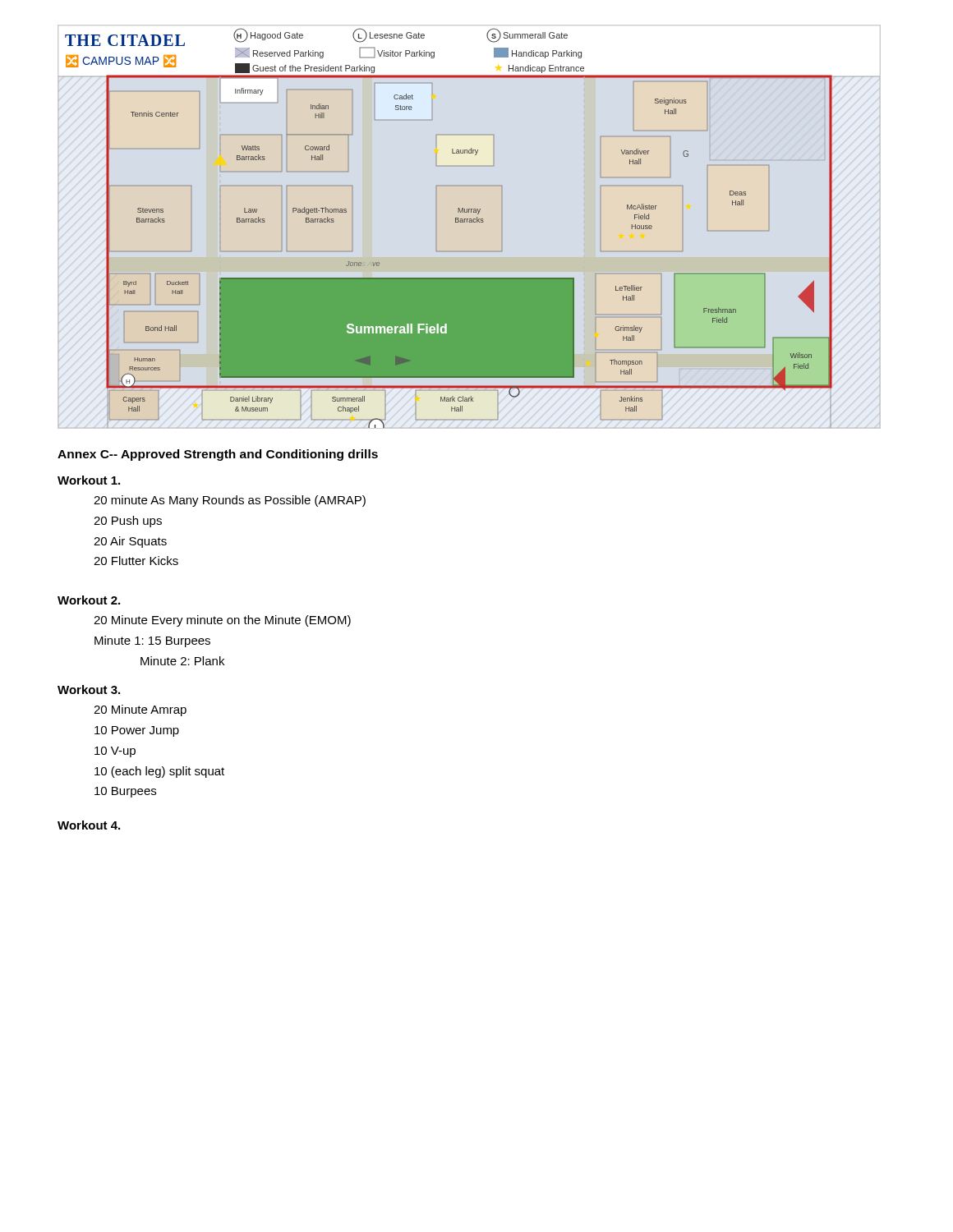Select the element starting "Annex C-- Approved Strength and Conditioning drills"
Screen dimensions: 1232x953
218,454
